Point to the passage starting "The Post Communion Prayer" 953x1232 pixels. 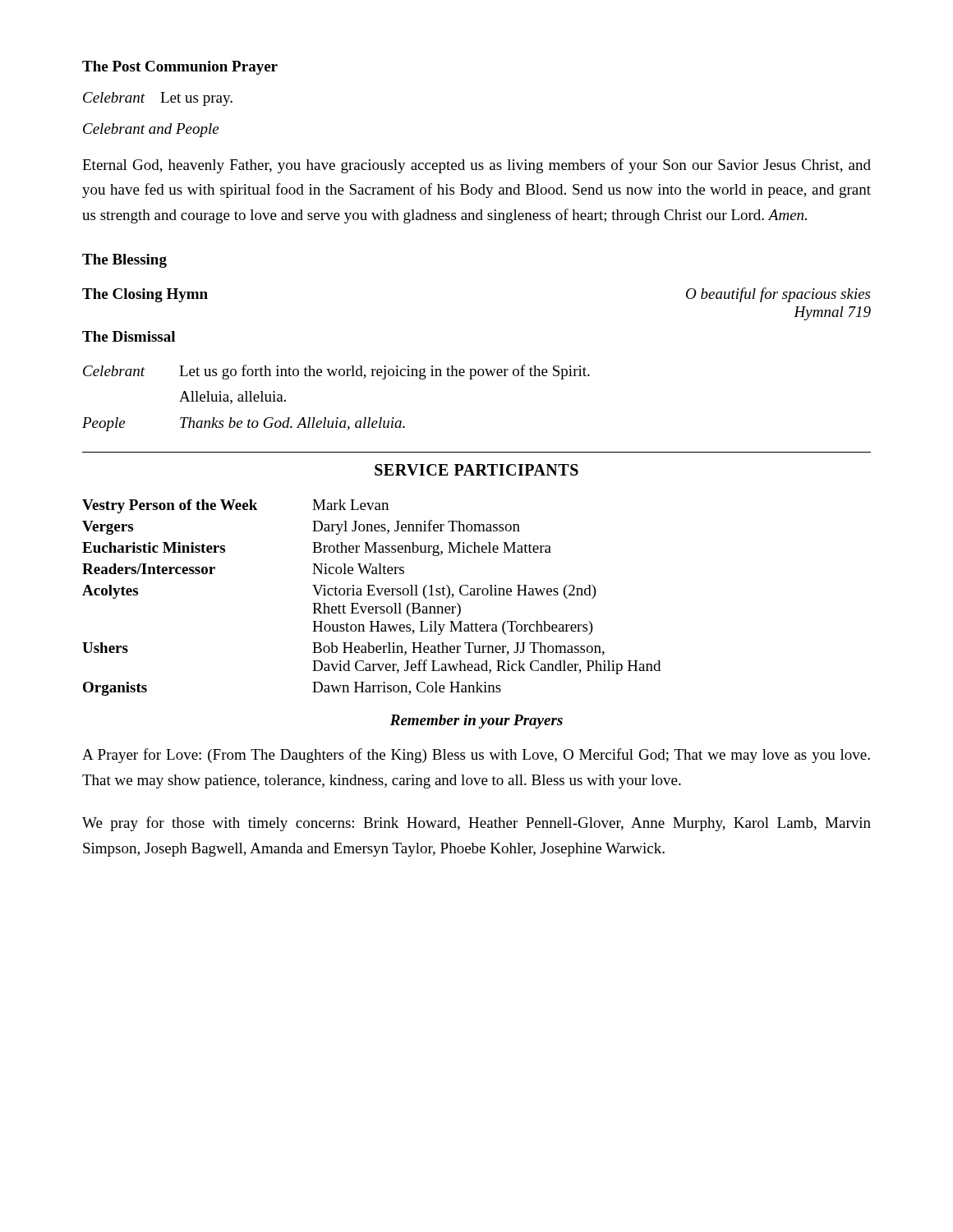(x=180, y=66)
